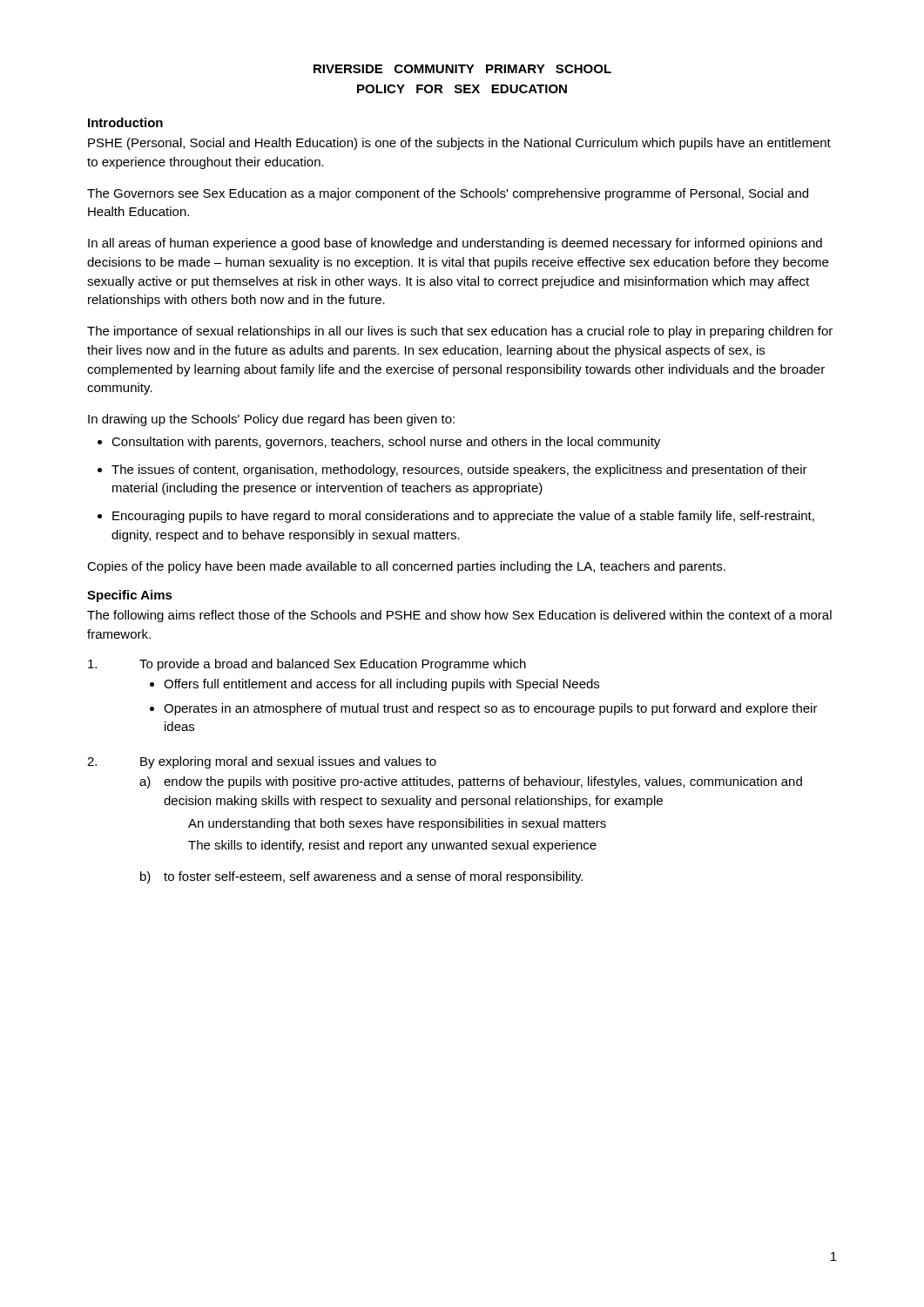Image resolution: width=924 pixels, height=1307 pixels.
Task: Find the title with the text "POLICY FOR SEX EDUCATION"
Action: [462, 88]
